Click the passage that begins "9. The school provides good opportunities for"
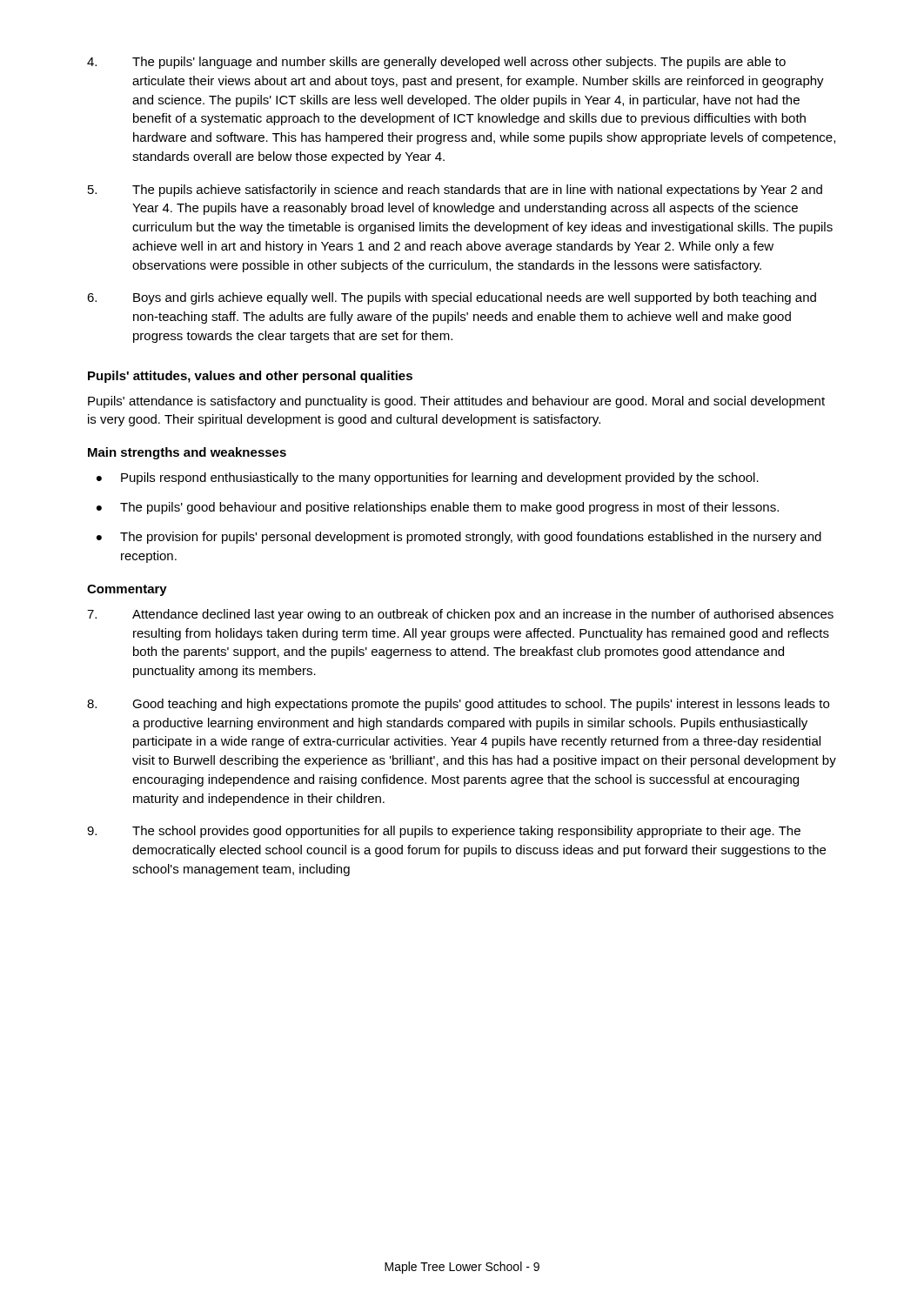This screenshot has width=924, height=1305. [462, 850]
